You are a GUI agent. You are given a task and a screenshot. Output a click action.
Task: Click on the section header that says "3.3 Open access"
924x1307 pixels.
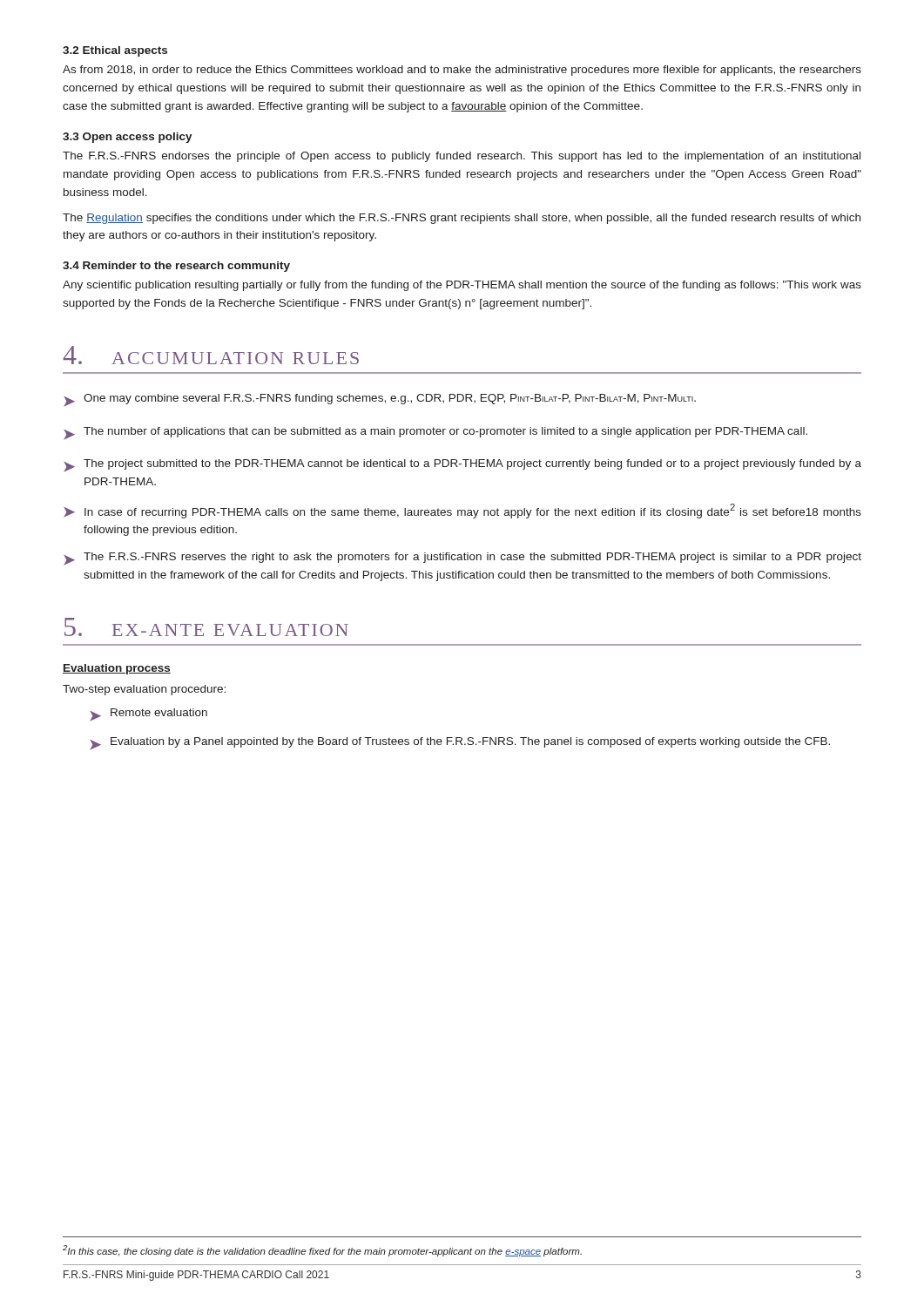pos(127,136)
